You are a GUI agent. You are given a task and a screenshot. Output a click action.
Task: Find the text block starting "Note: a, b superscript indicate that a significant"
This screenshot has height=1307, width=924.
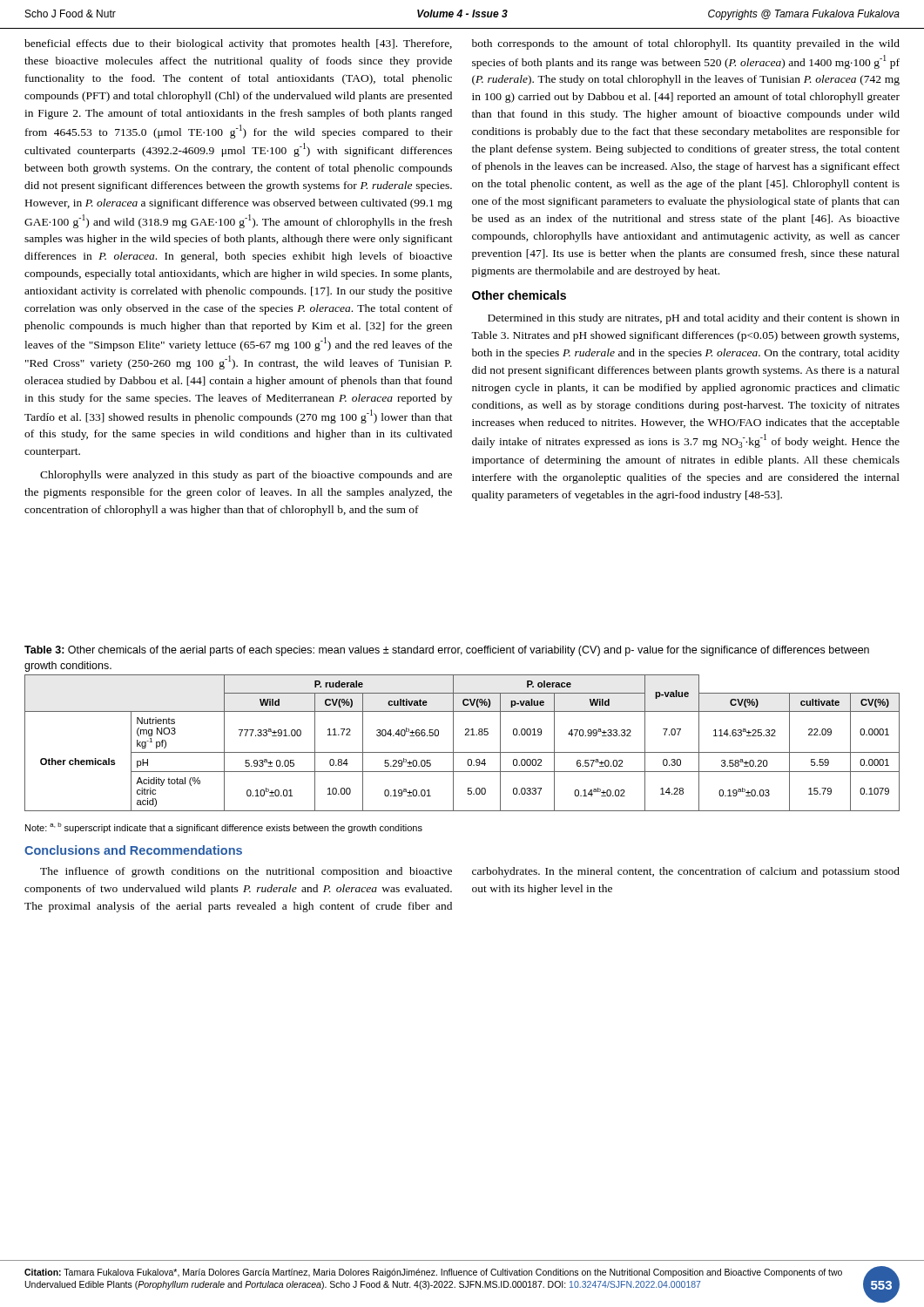(x=223, y=827)
